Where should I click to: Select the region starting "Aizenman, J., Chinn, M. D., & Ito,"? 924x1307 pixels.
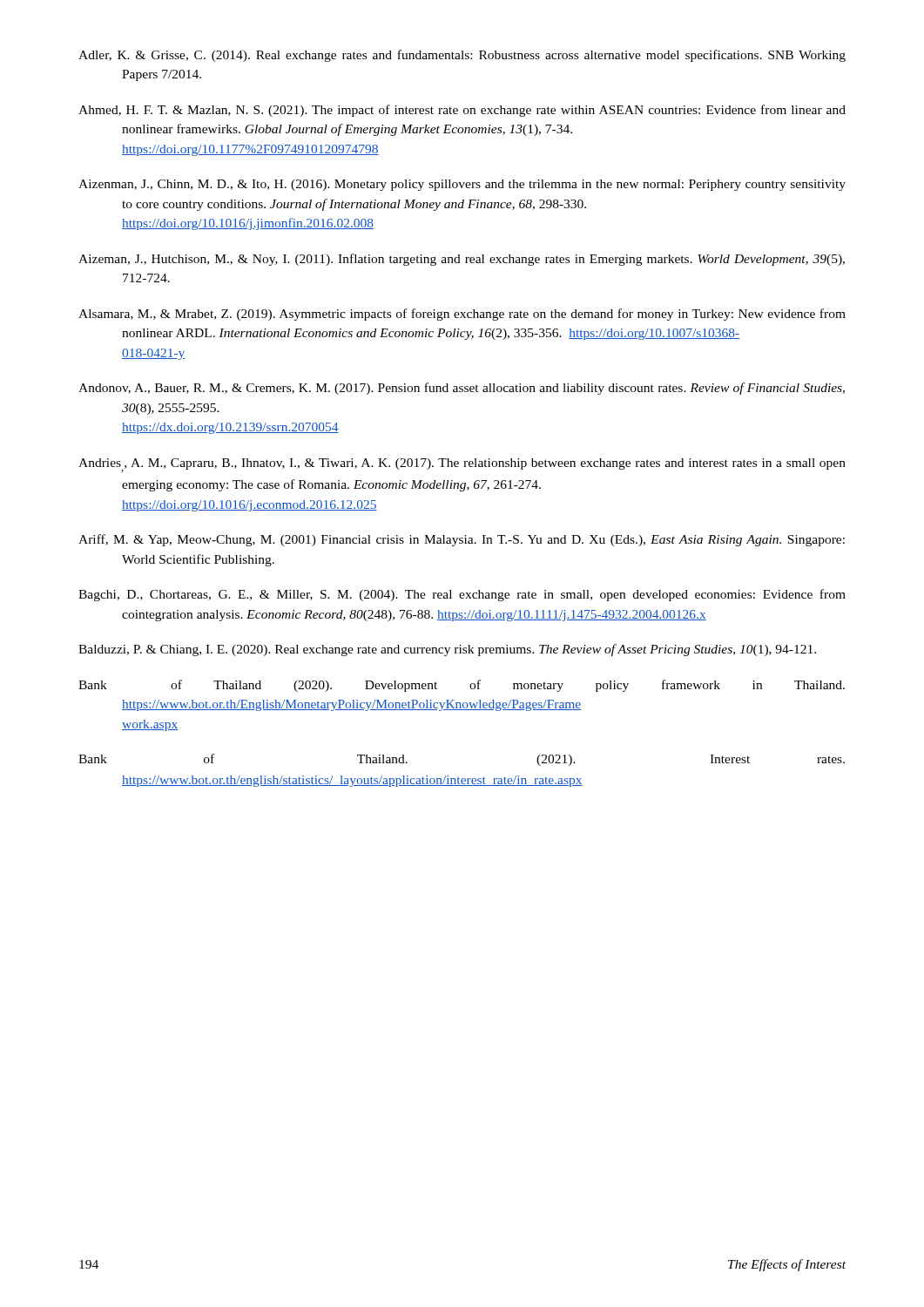click(462, 203)
